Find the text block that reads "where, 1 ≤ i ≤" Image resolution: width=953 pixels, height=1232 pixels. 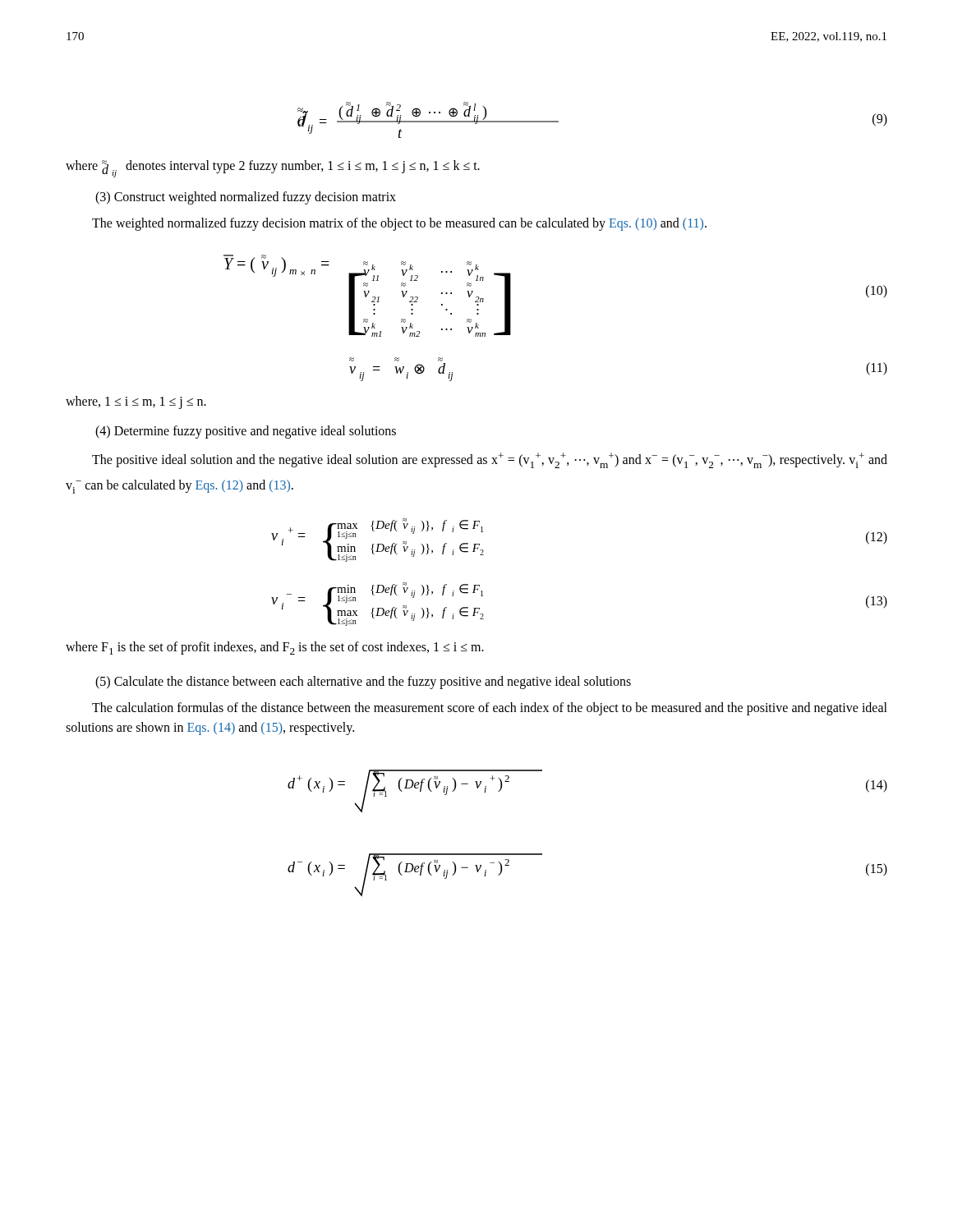click(136, 402)
